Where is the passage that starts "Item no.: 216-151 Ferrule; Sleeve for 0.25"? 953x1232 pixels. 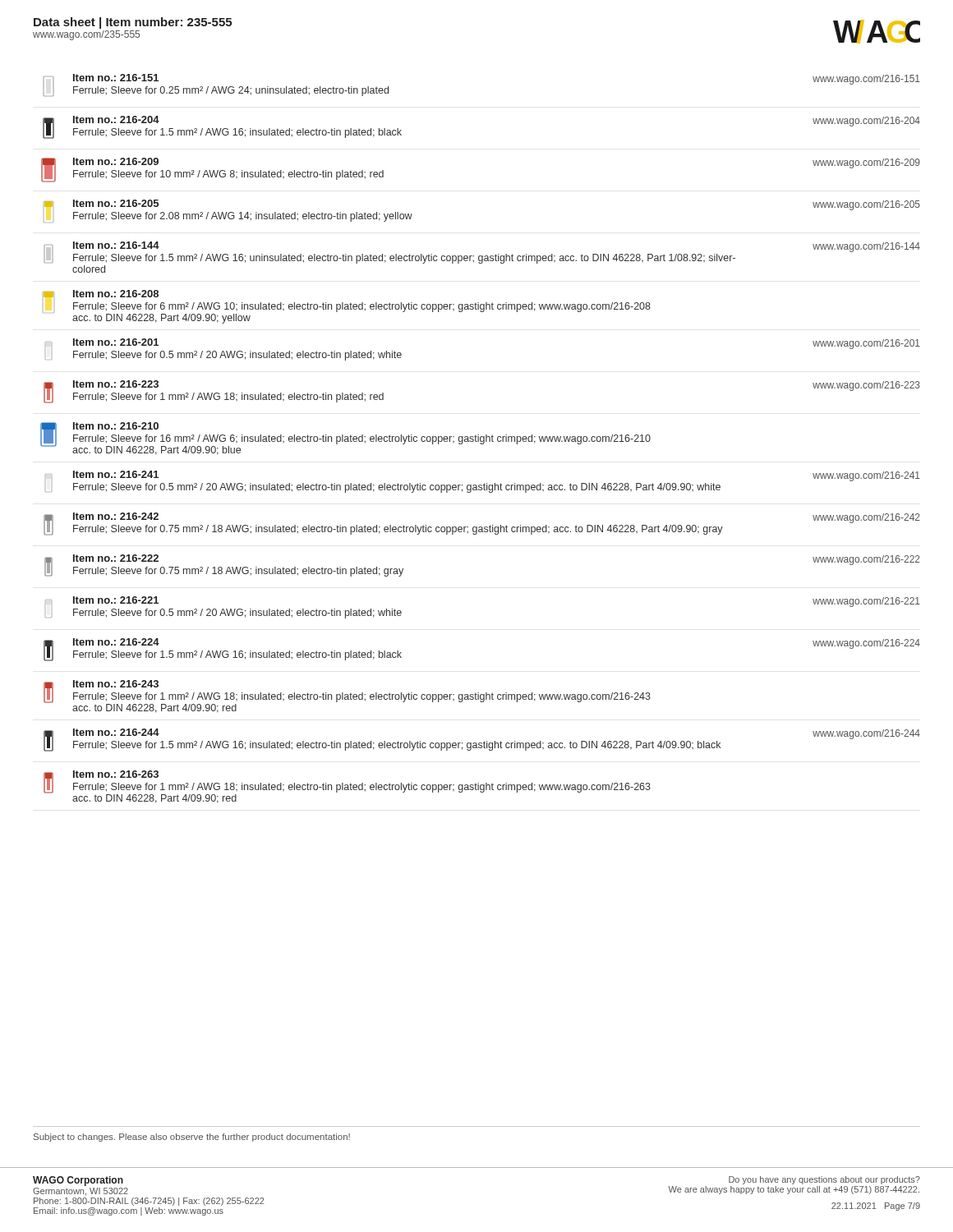[x=248, y=87]
